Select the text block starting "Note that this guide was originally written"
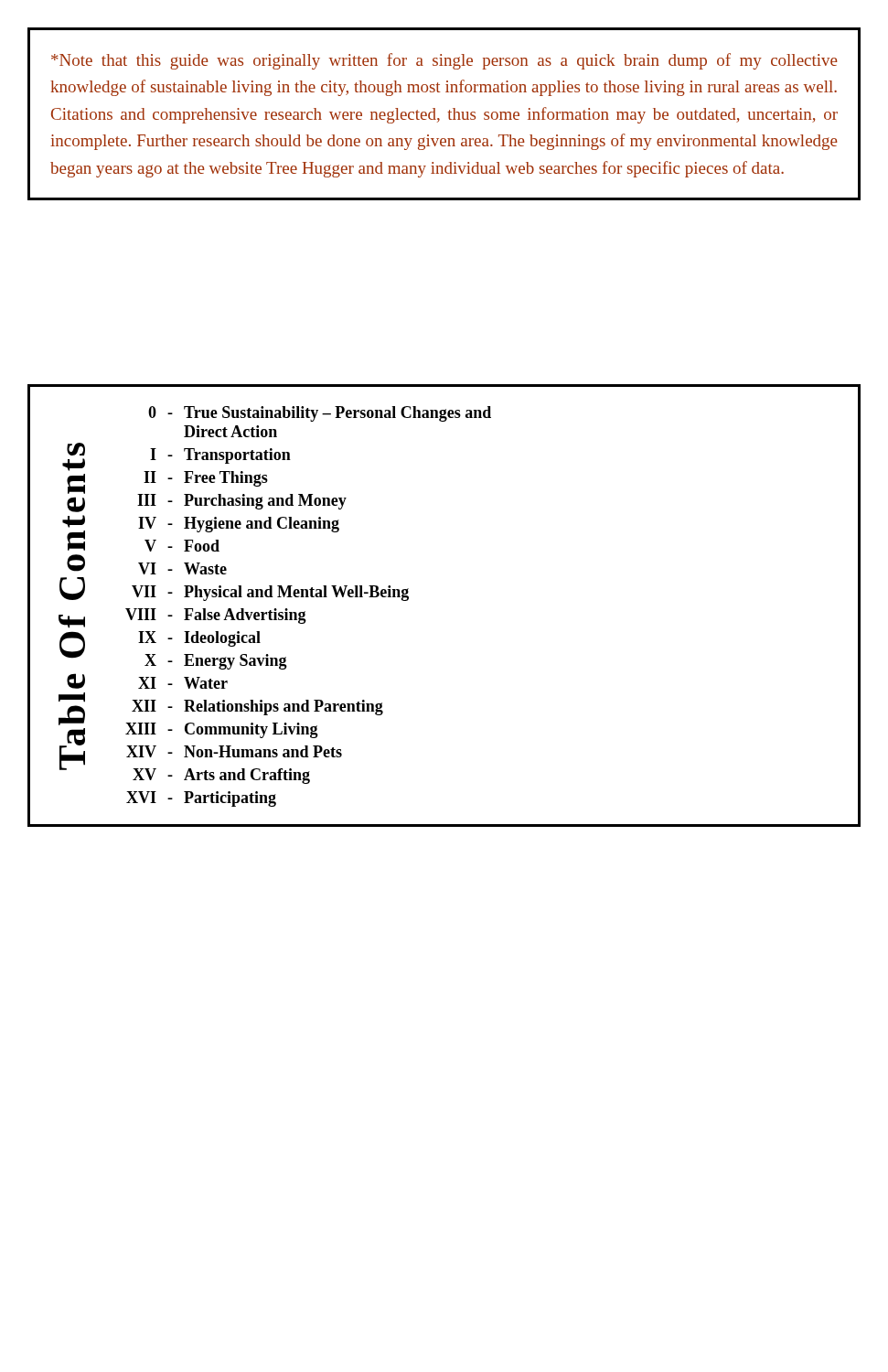 coord(444,114)
